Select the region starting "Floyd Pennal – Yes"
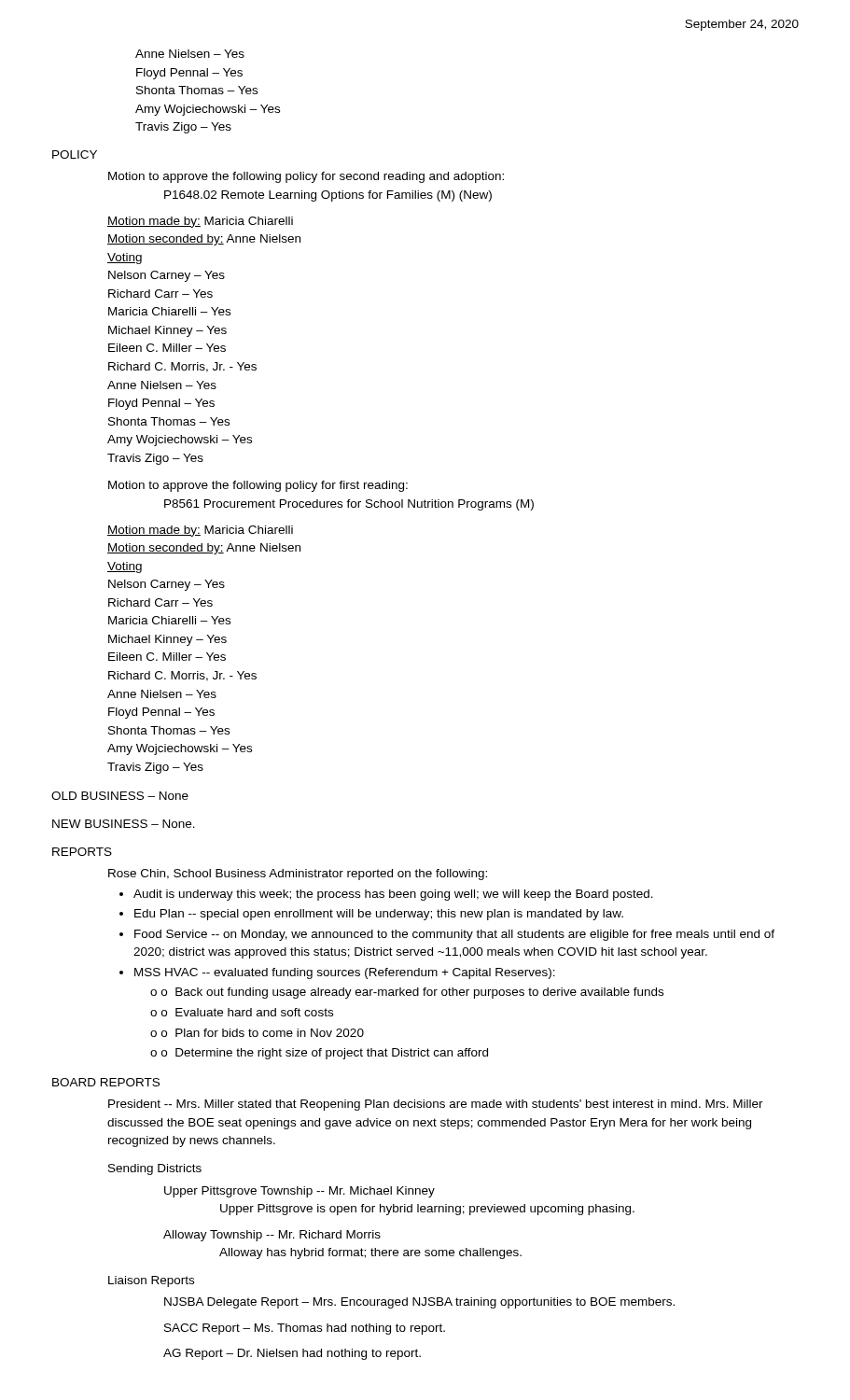The height and width of the screenshot is (1400, 850). click(189, 74)
